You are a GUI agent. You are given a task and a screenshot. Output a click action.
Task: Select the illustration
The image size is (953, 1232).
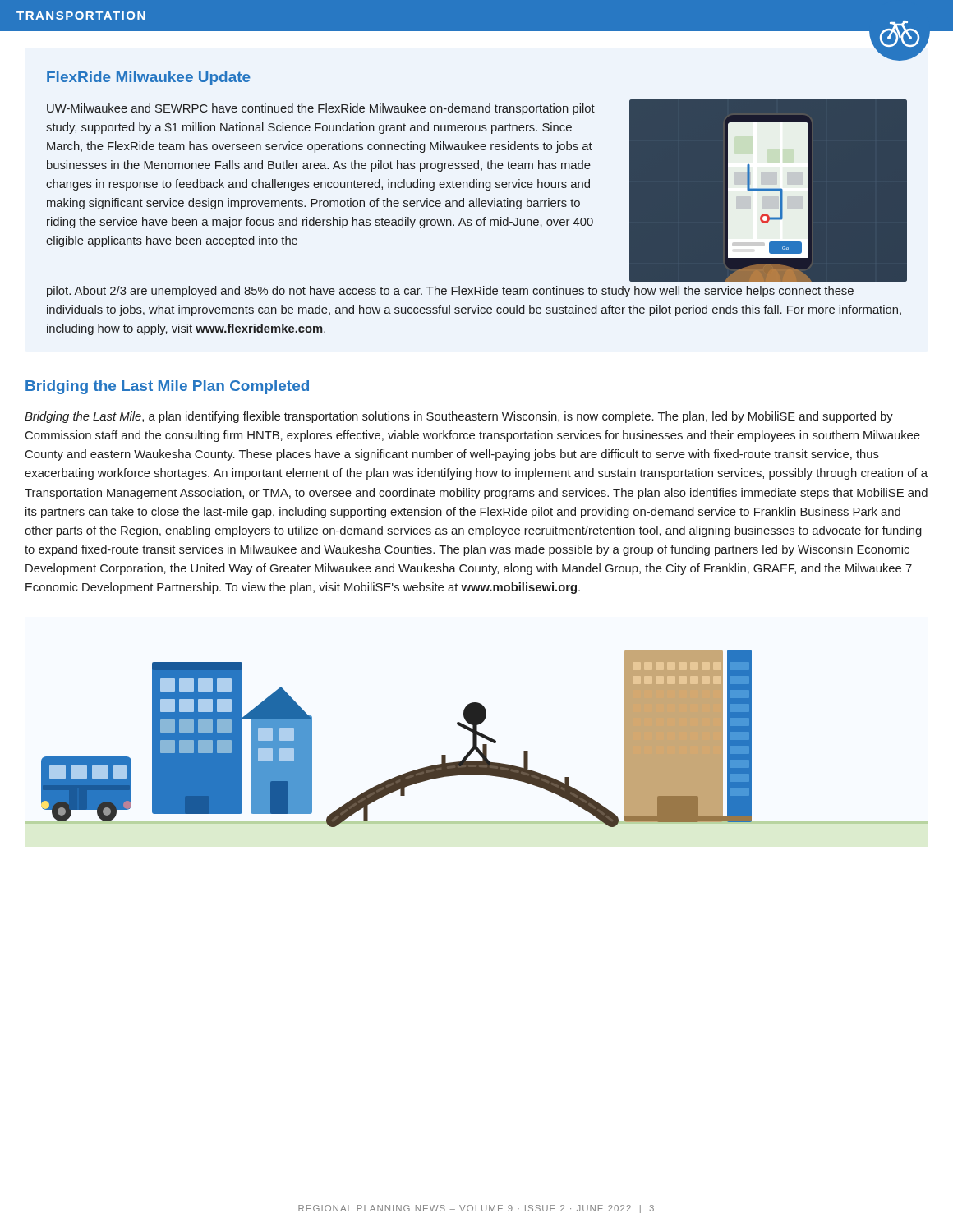tap(476, 732)
